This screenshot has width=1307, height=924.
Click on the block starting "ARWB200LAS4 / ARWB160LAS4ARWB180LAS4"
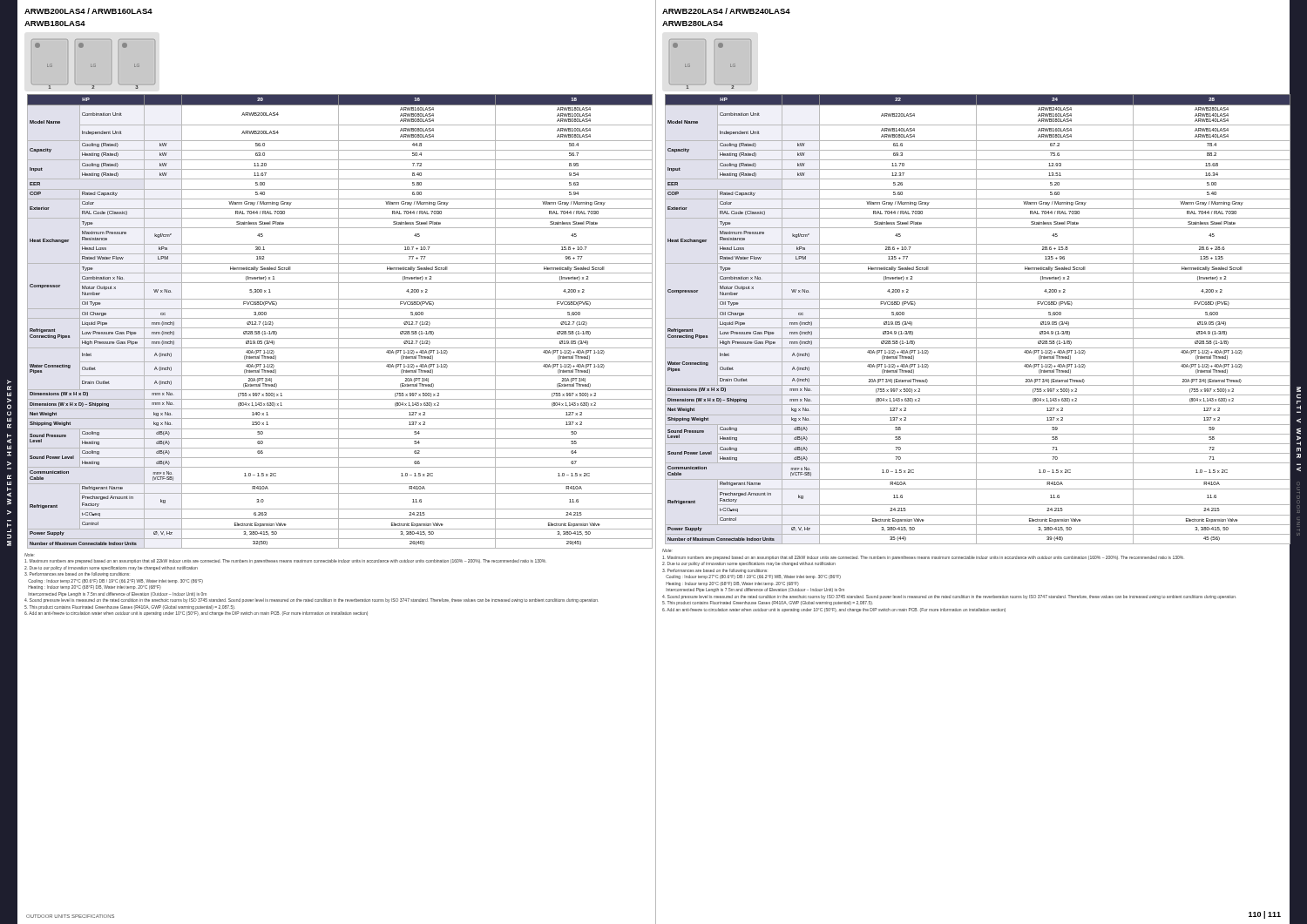click(x=88, y=17)
